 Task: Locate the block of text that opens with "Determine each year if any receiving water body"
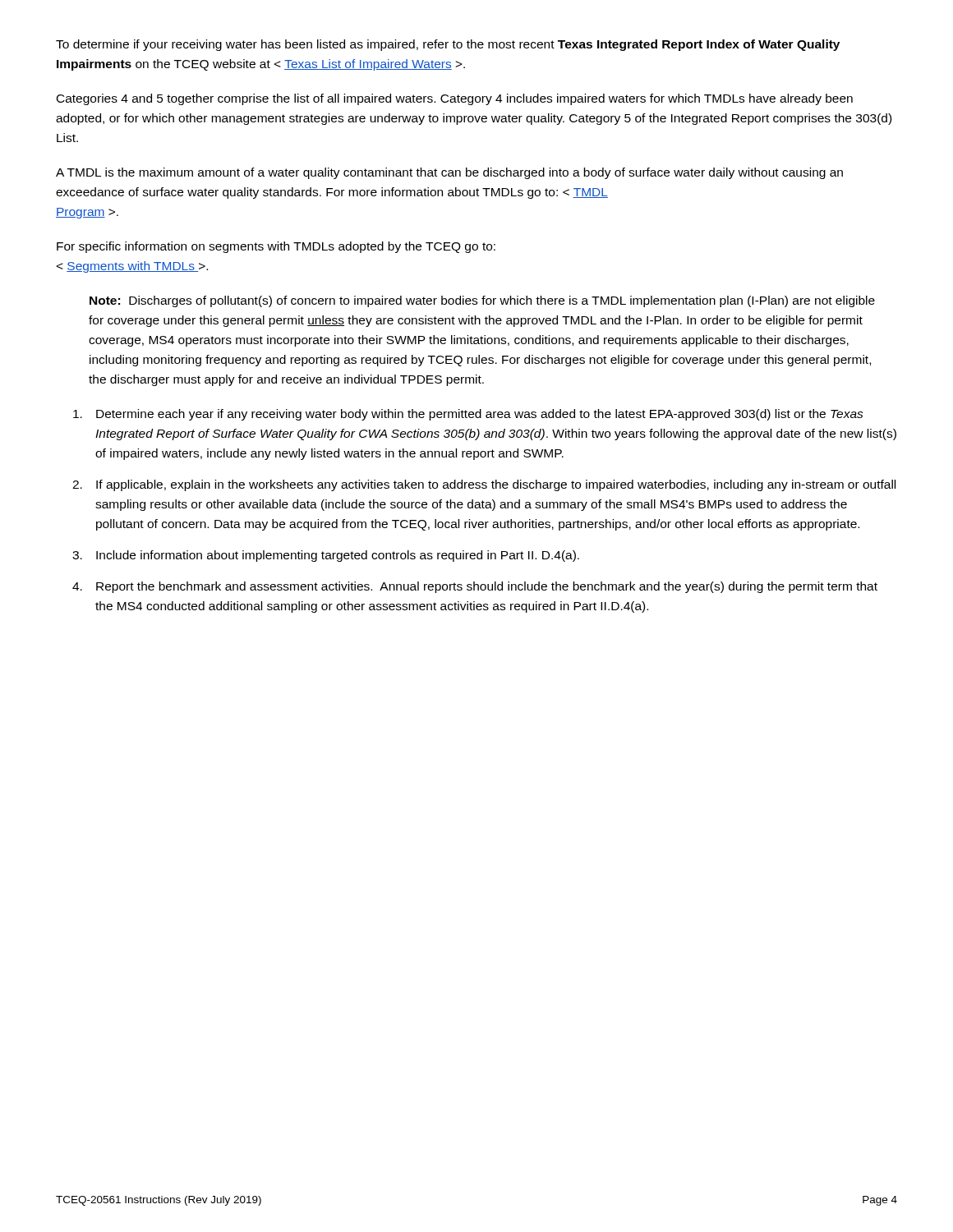[x=485, y=434]
